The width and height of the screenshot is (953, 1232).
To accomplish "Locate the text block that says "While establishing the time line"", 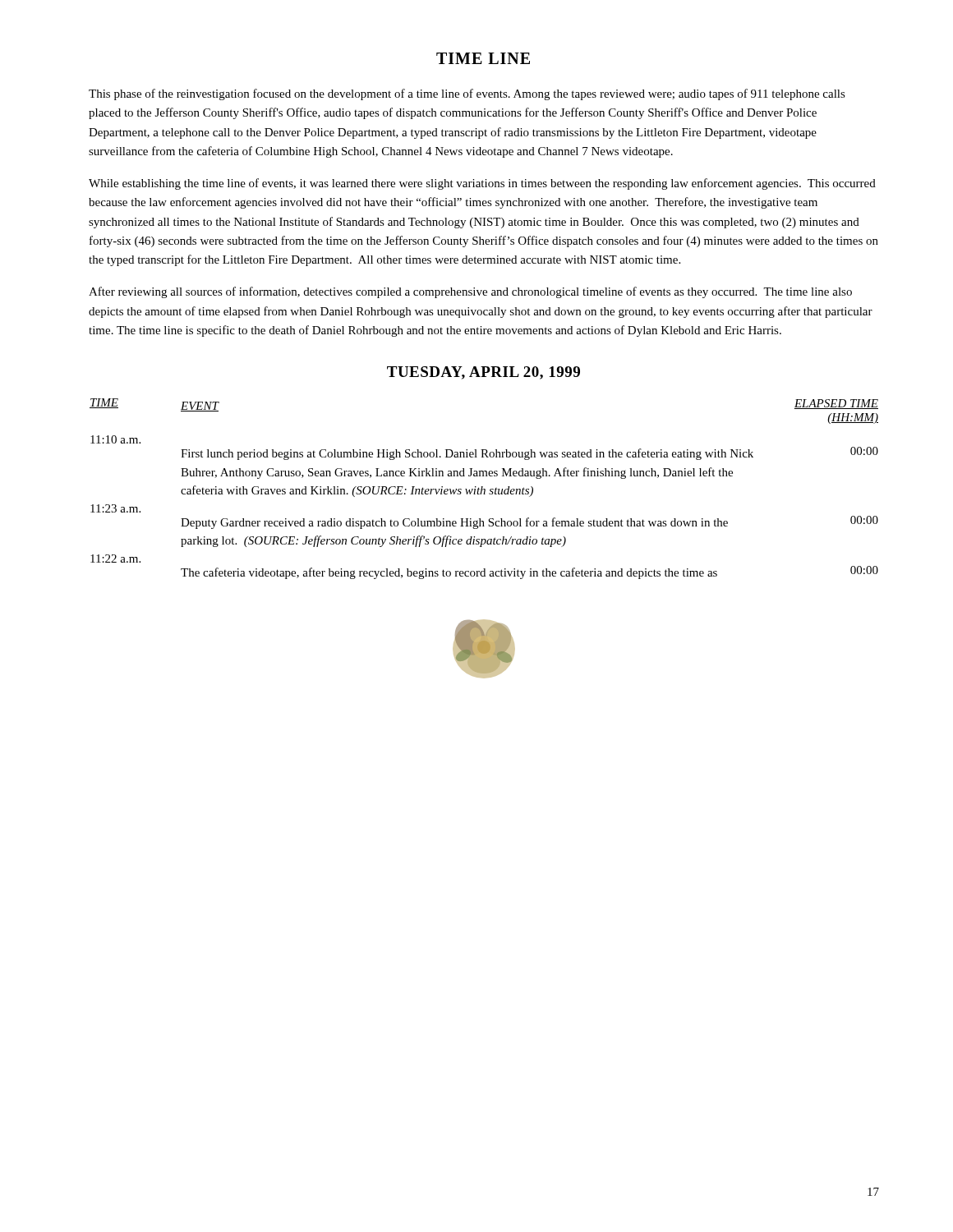I will pyautogui.click(x=484, y=221).
